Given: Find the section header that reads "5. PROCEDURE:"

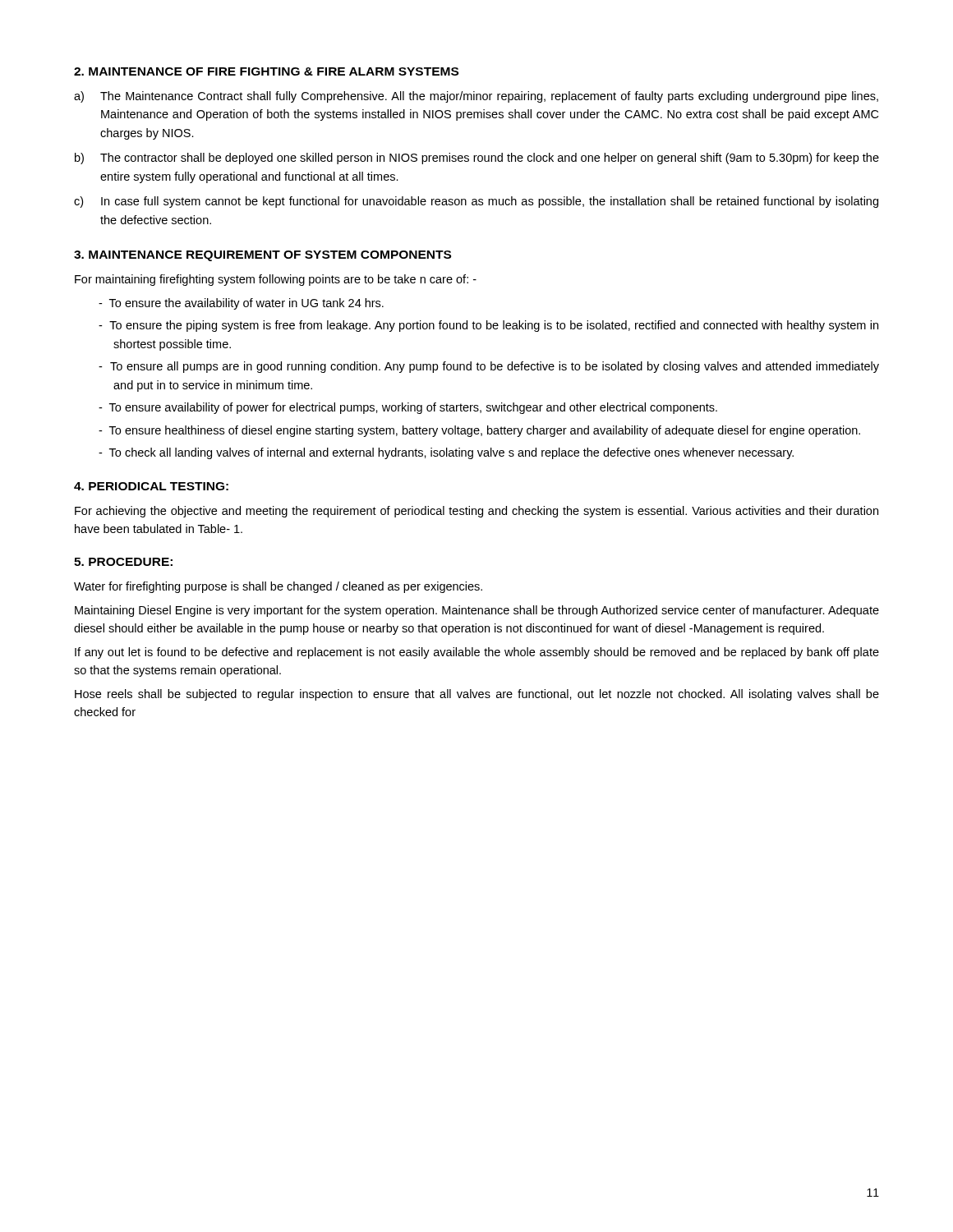Looking at the screenshot, I should 124,562.
